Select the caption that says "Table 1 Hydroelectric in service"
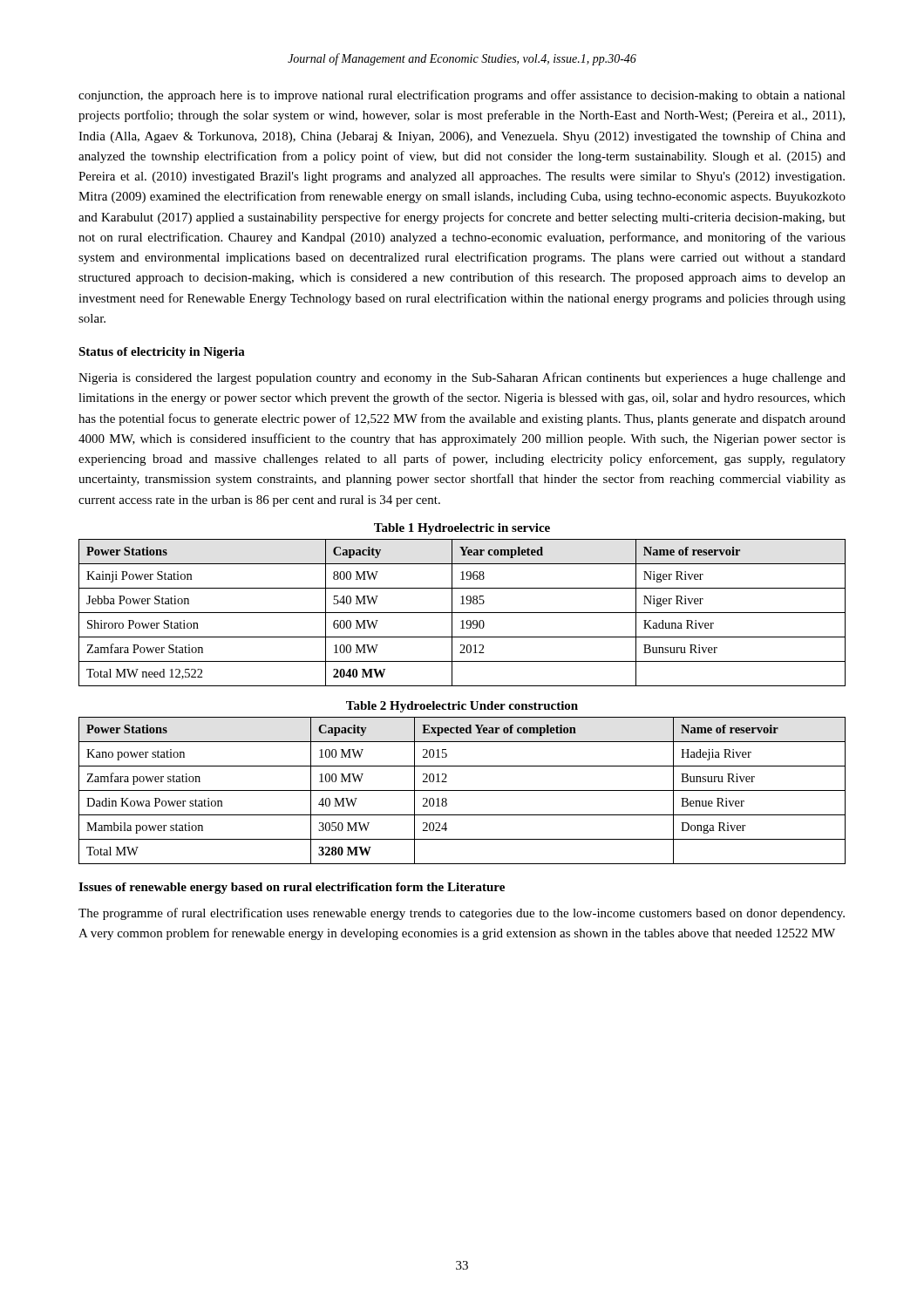This screenshot has height=1308, width=924. 462,527
